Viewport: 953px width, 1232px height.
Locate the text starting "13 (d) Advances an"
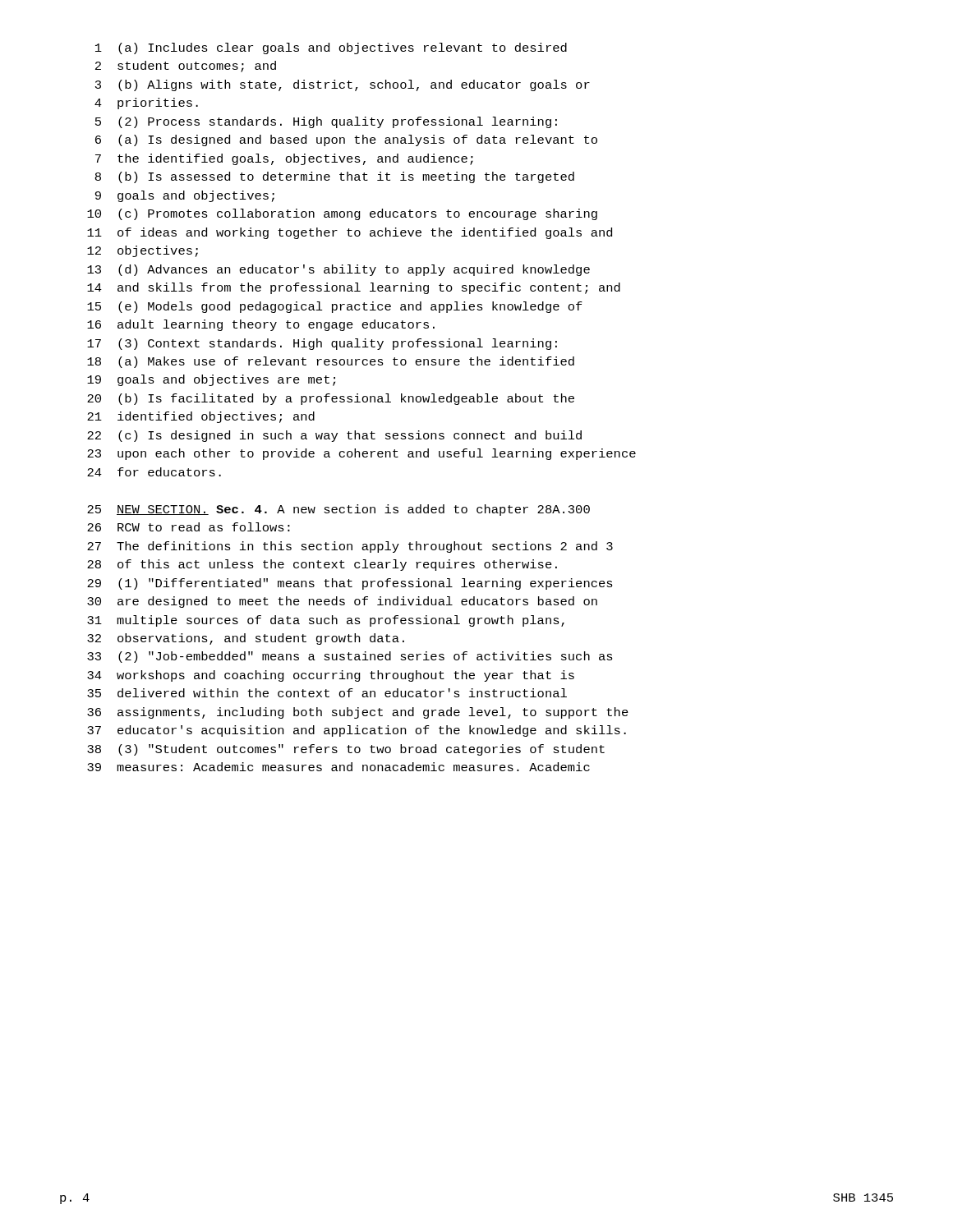476,279
